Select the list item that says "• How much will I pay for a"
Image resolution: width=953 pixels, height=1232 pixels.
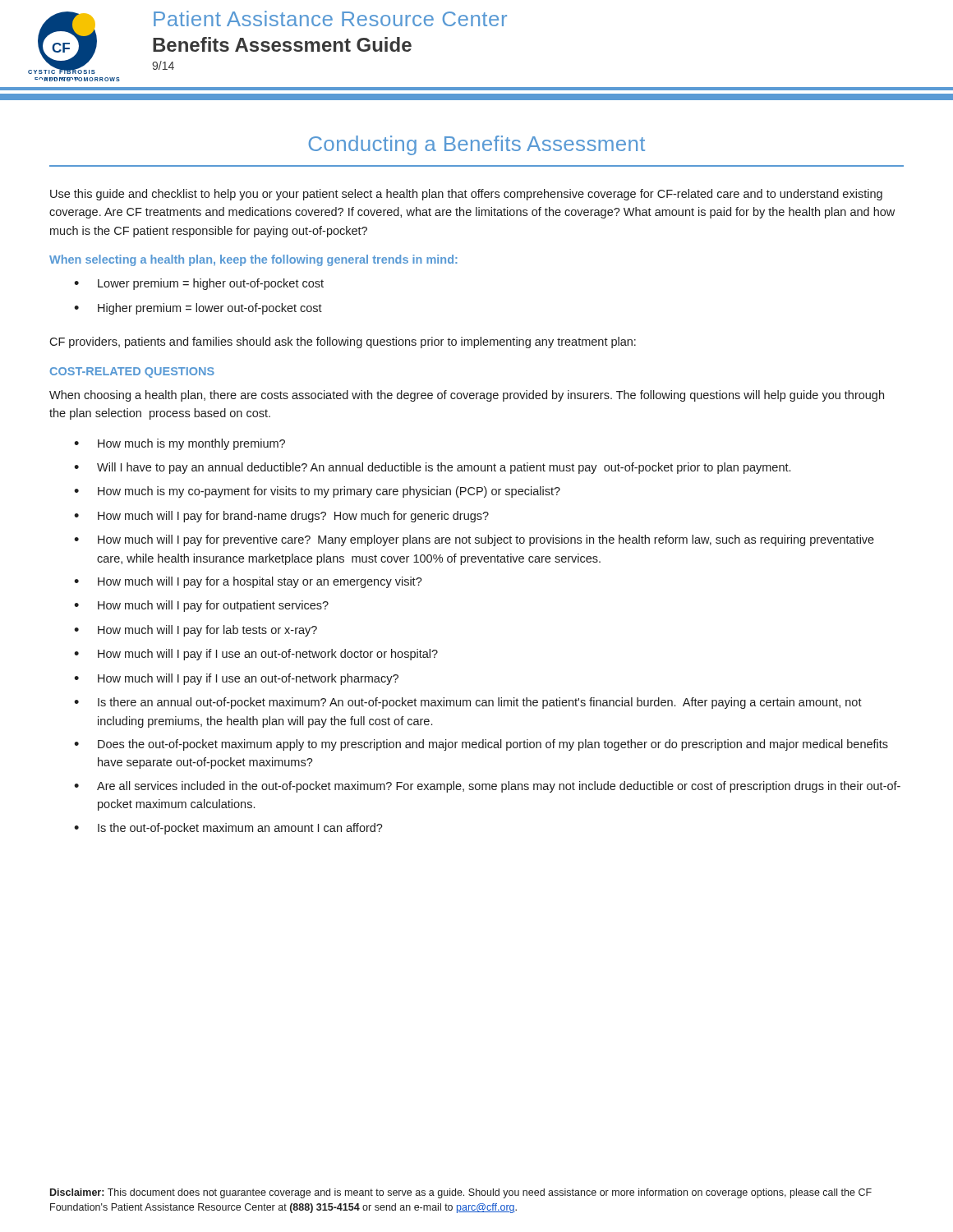pyautogui.click(x=248, y=582)
